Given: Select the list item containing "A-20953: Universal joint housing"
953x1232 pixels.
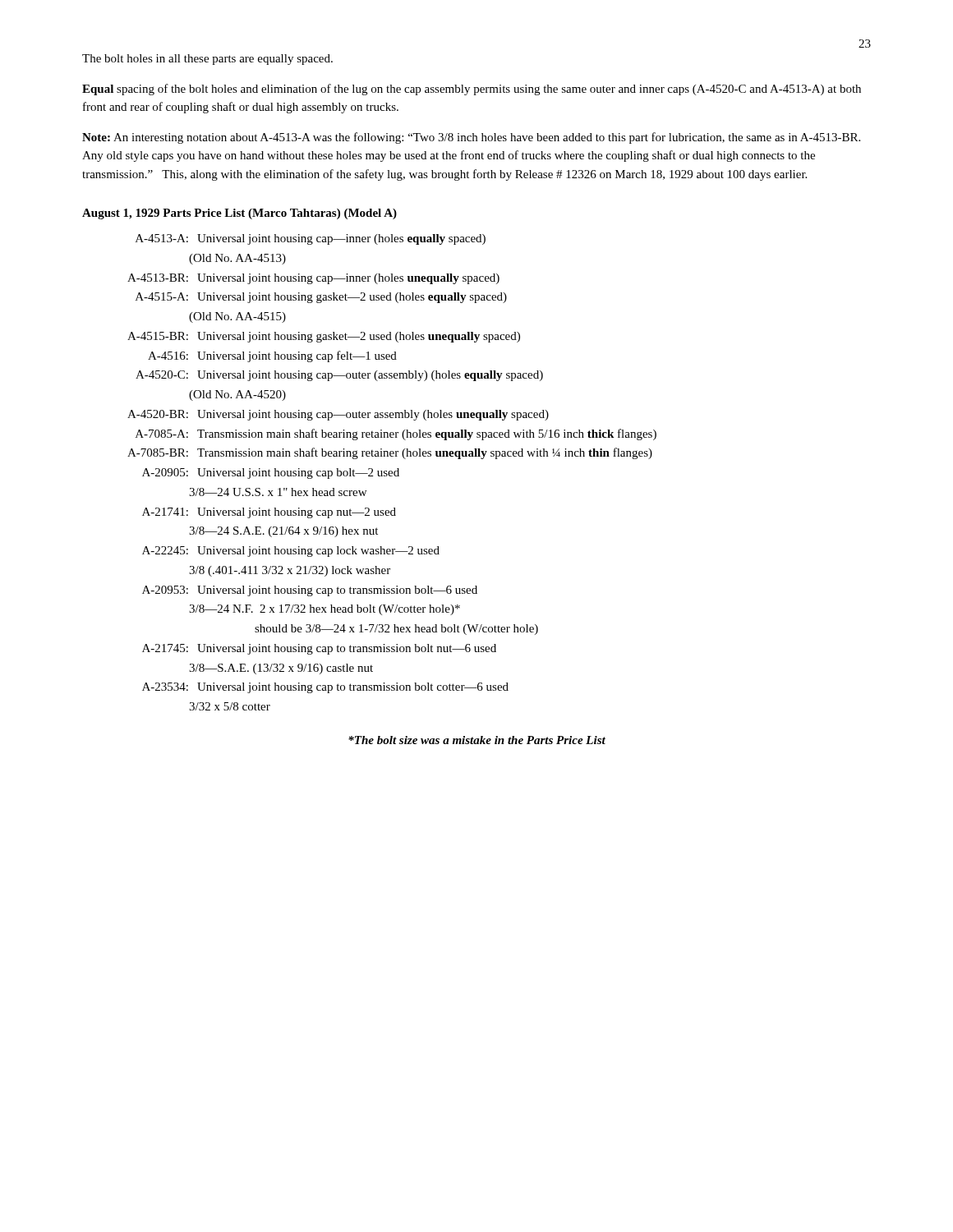Looking at the screenshot, I should [x=310, y=591].
